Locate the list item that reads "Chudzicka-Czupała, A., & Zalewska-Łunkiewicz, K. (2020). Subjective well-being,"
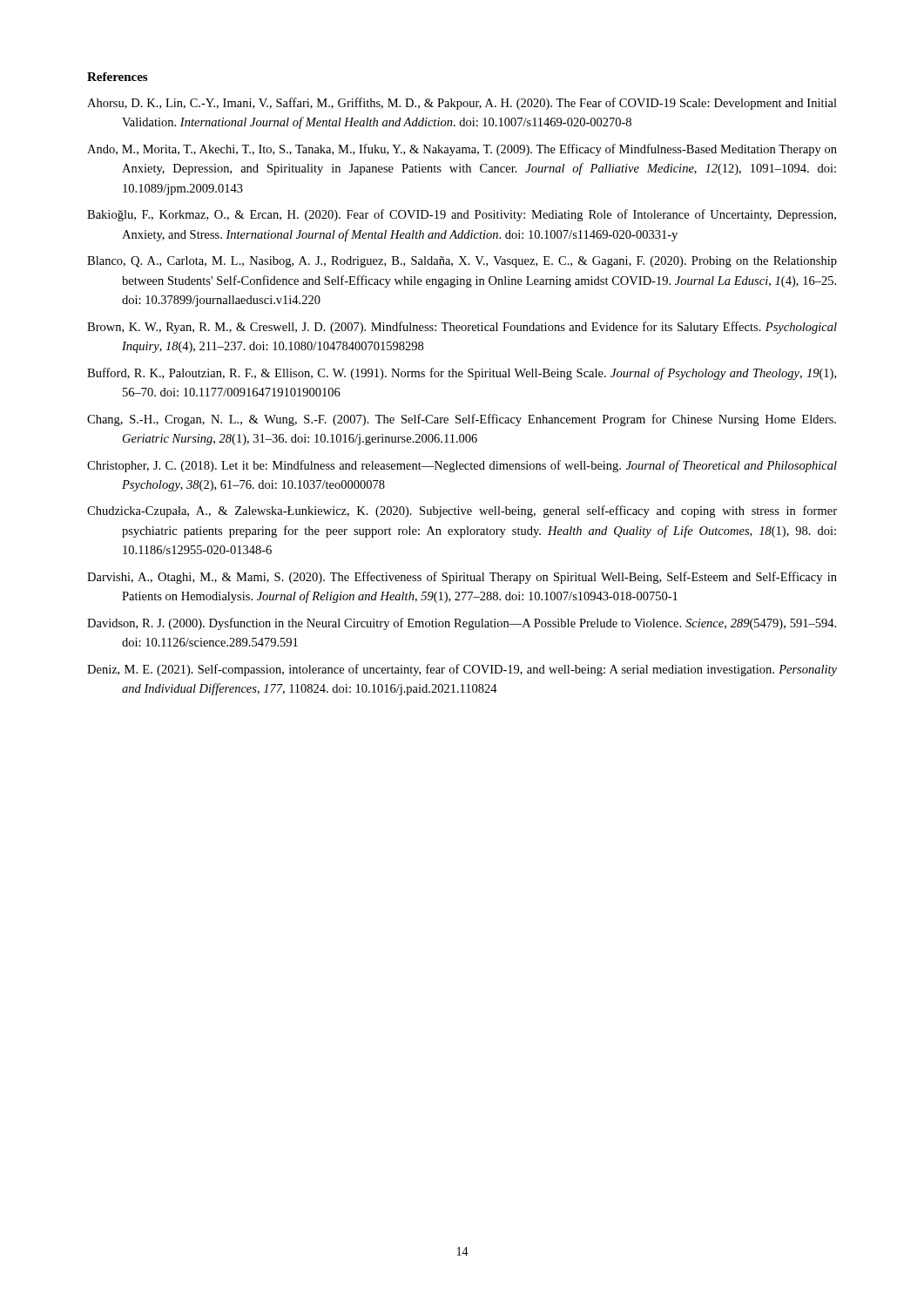 462,531
